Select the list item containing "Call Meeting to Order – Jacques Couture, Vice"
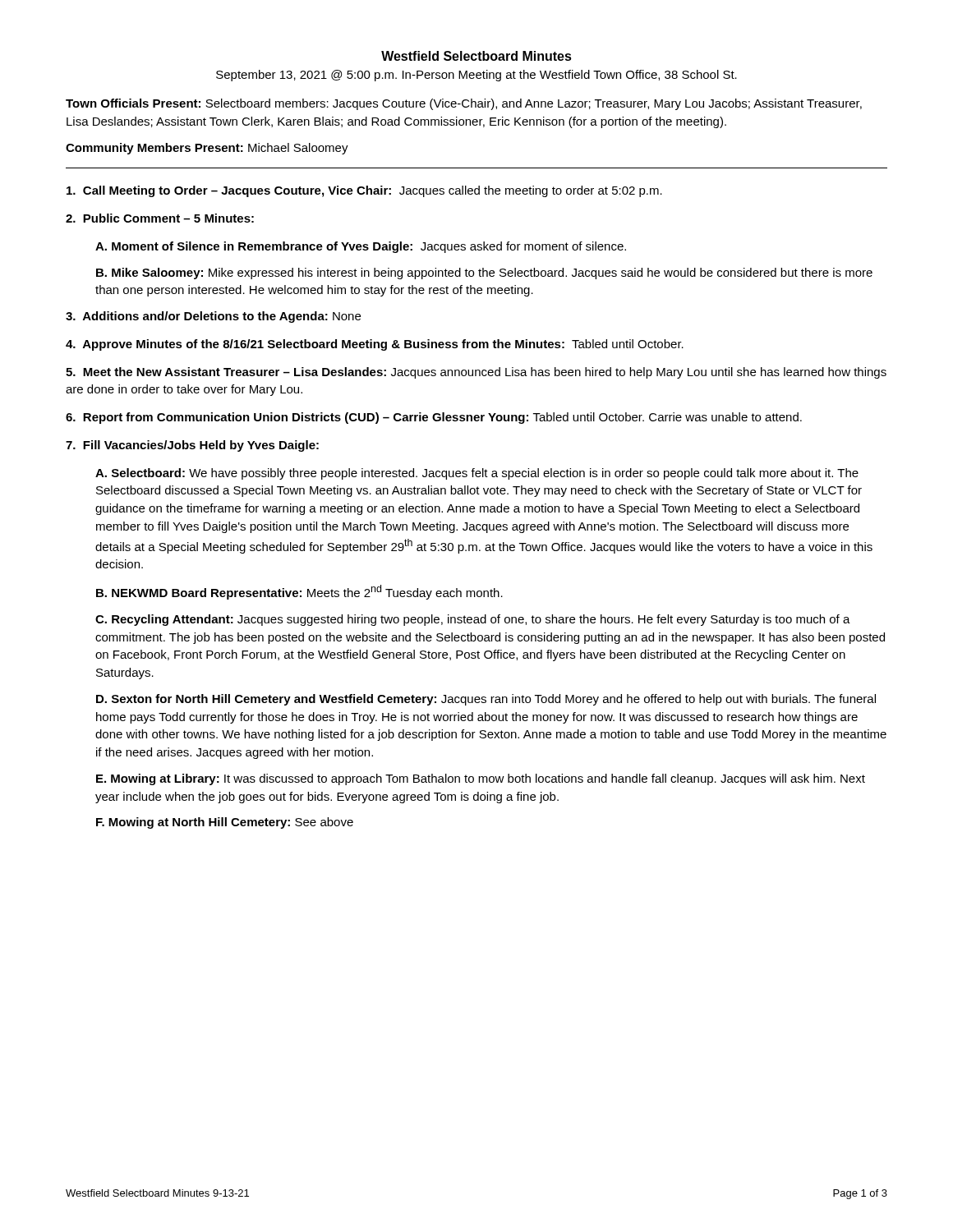This screenshot has height=1232, width=953. coord(364,190)
